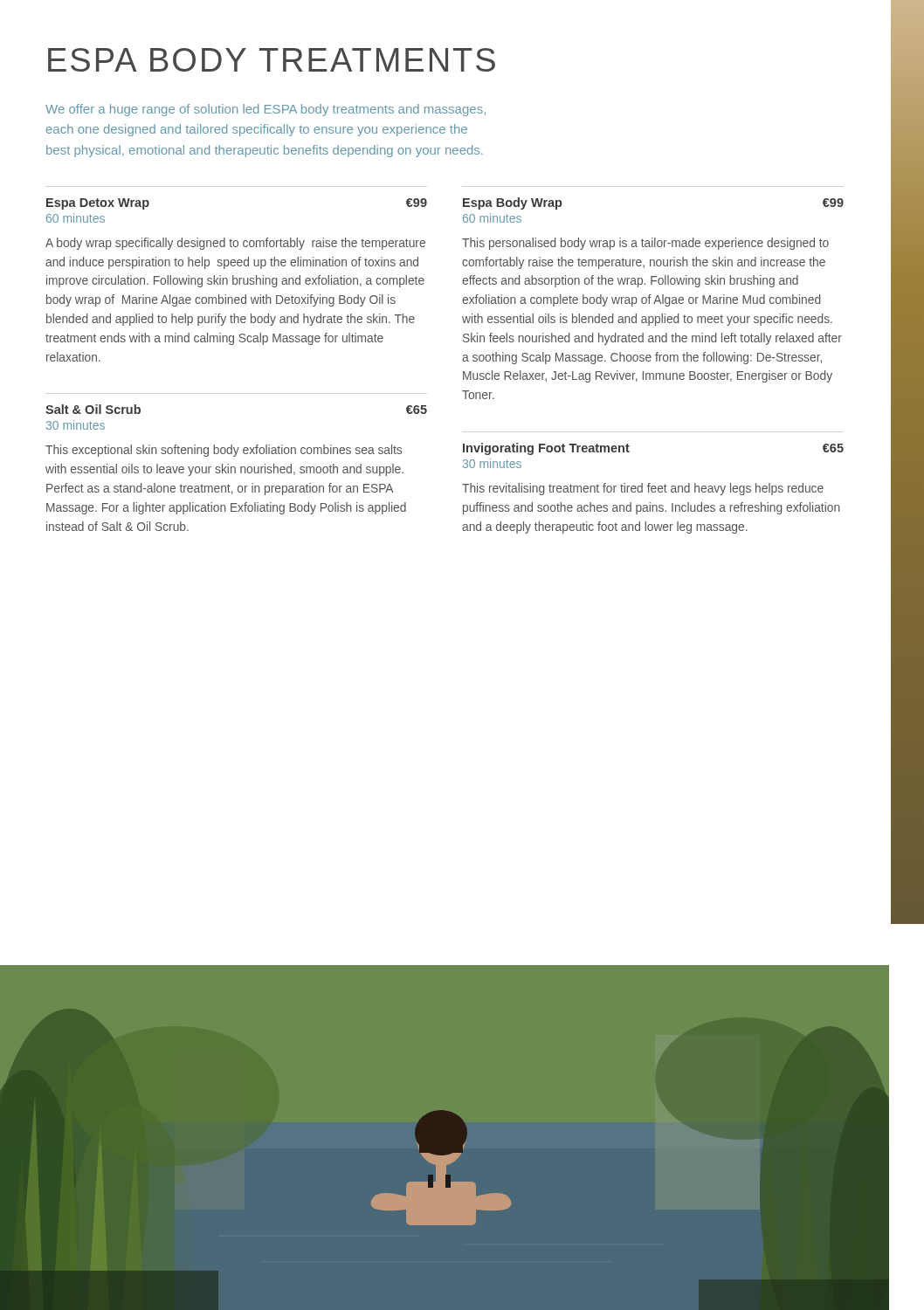Click on the text block containing "We offer a huge range"
Image resolution: width=924 pixels, height=1310 pixels.
click(334, 129)
